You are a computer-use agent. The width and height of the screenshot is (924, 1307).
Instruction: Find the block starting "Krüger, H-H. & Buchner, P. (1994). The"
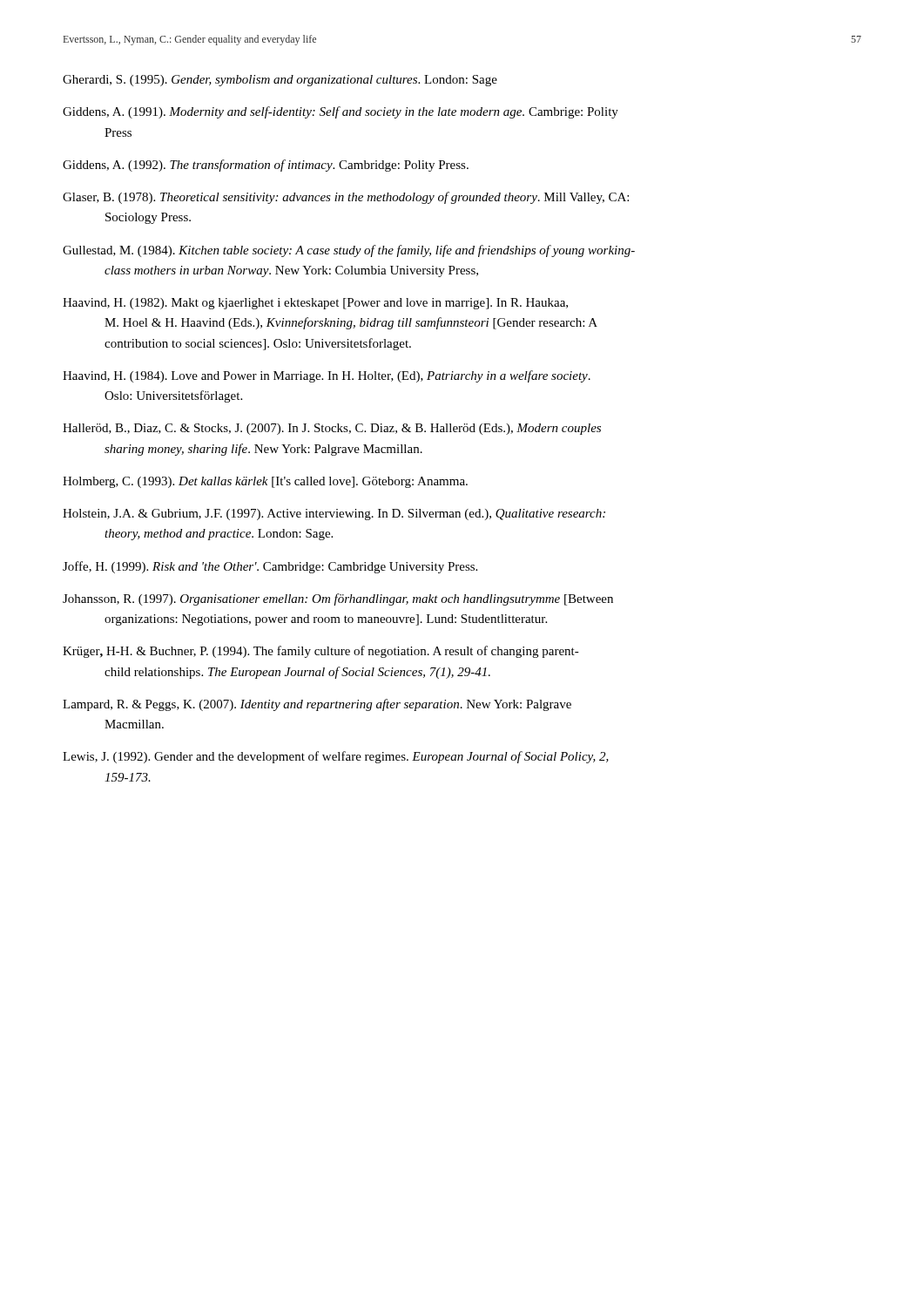(x=321, y=663)
